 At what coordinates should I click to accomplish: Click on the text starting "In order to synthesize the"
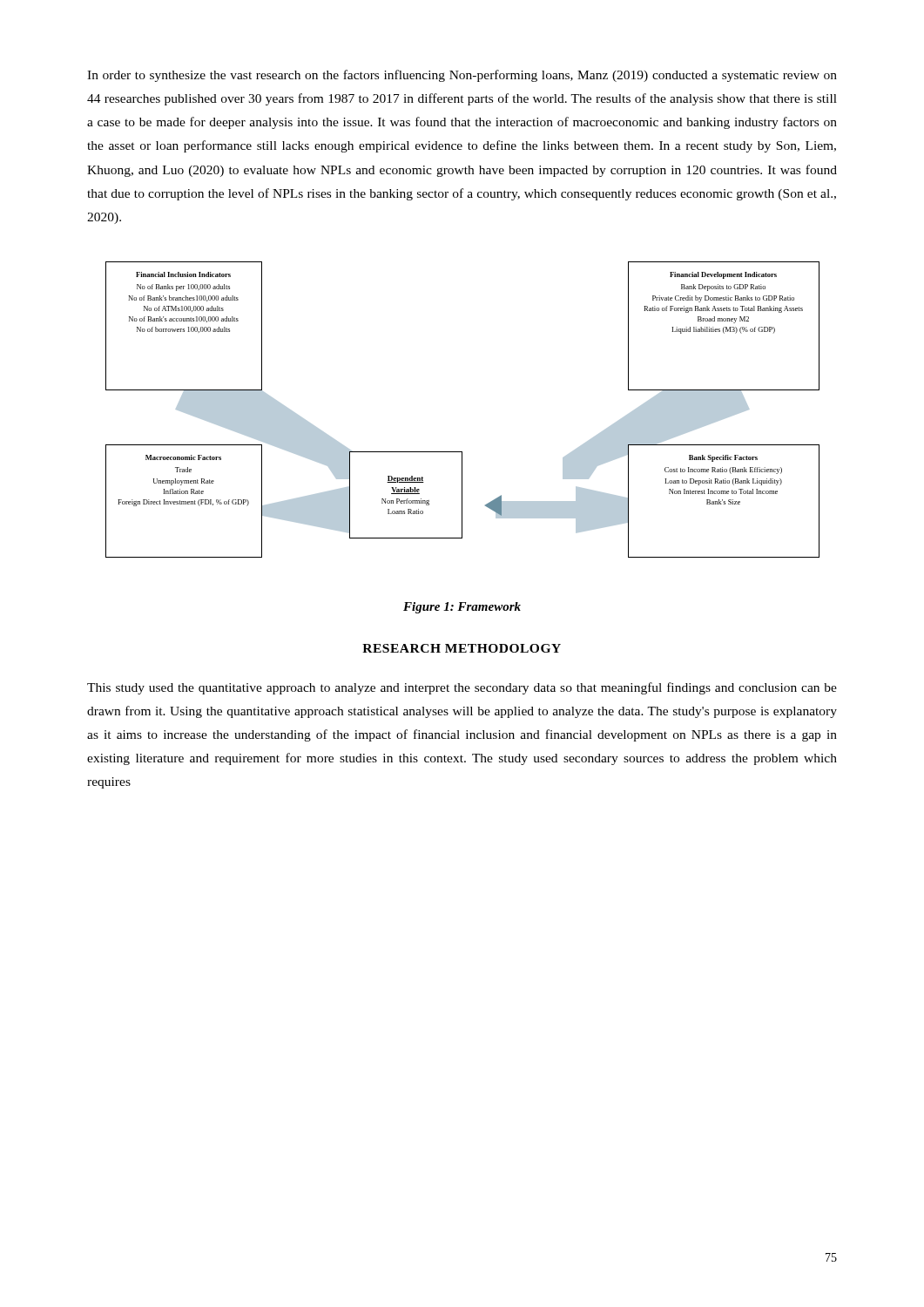click(x=462, y=145)
